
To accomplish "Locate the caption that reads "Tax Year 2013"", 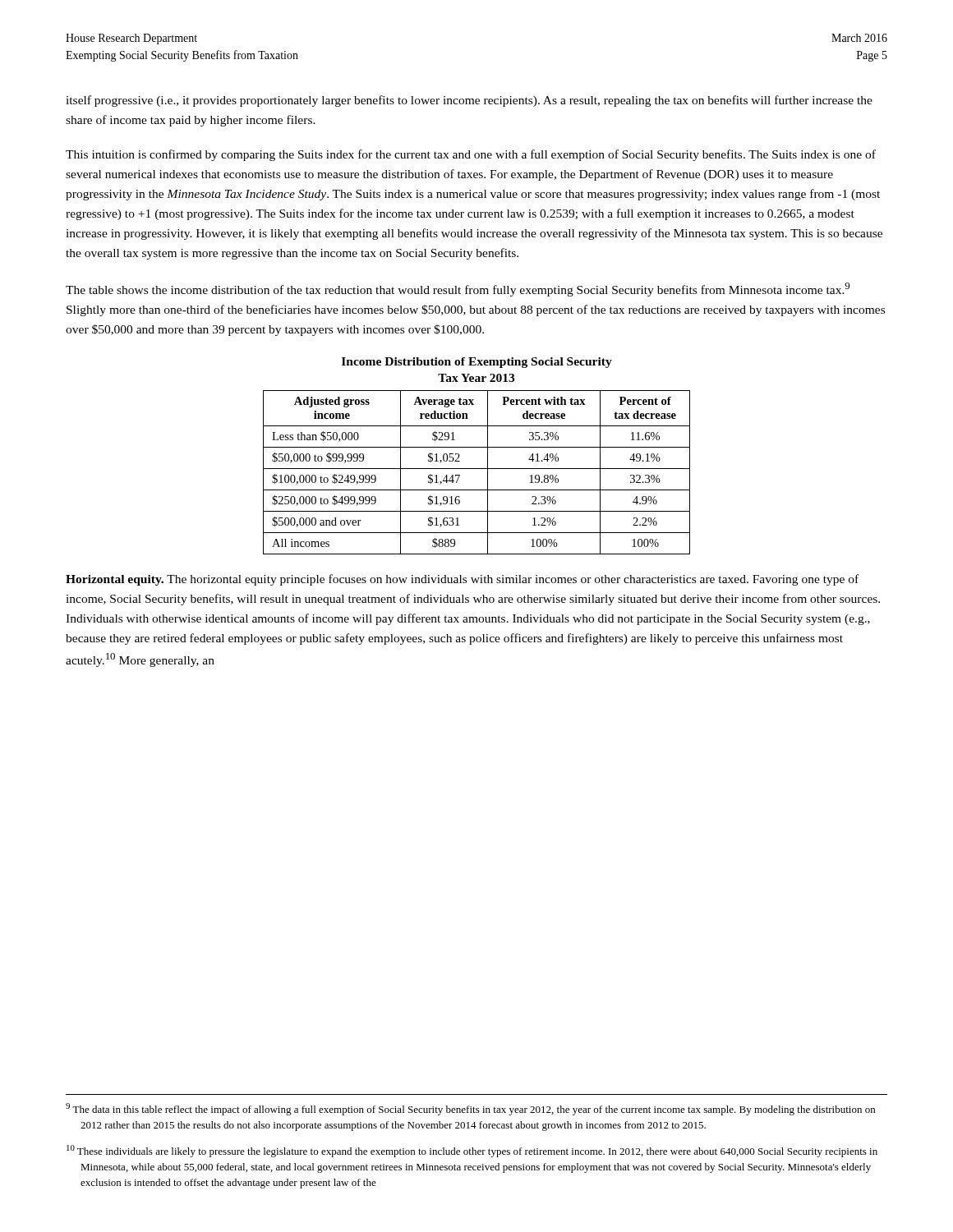I will coord(476,378).
